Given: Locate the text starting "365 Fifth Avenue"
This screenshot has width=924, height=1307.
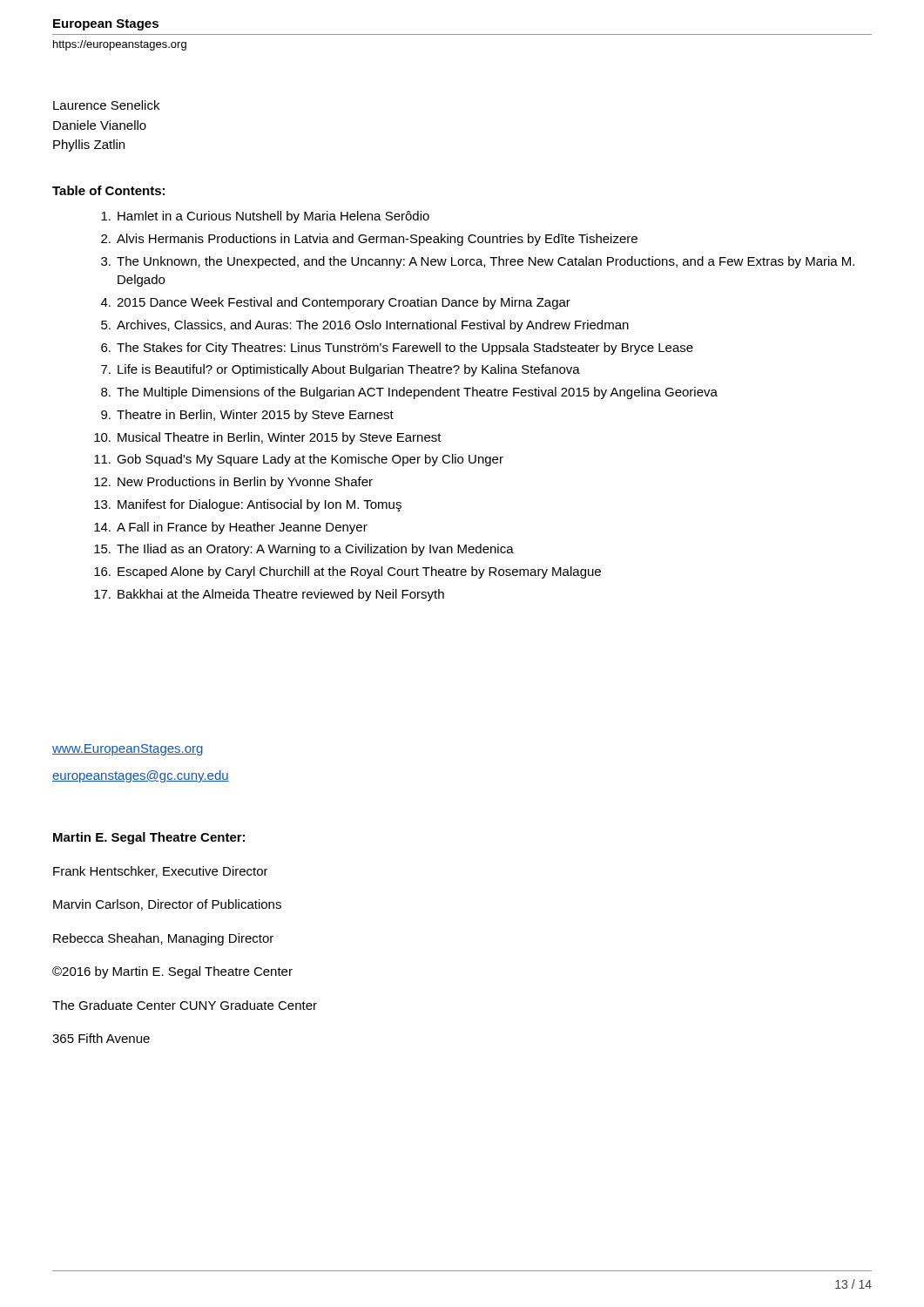Looking at the screenshot, I should coord(101,1038).
